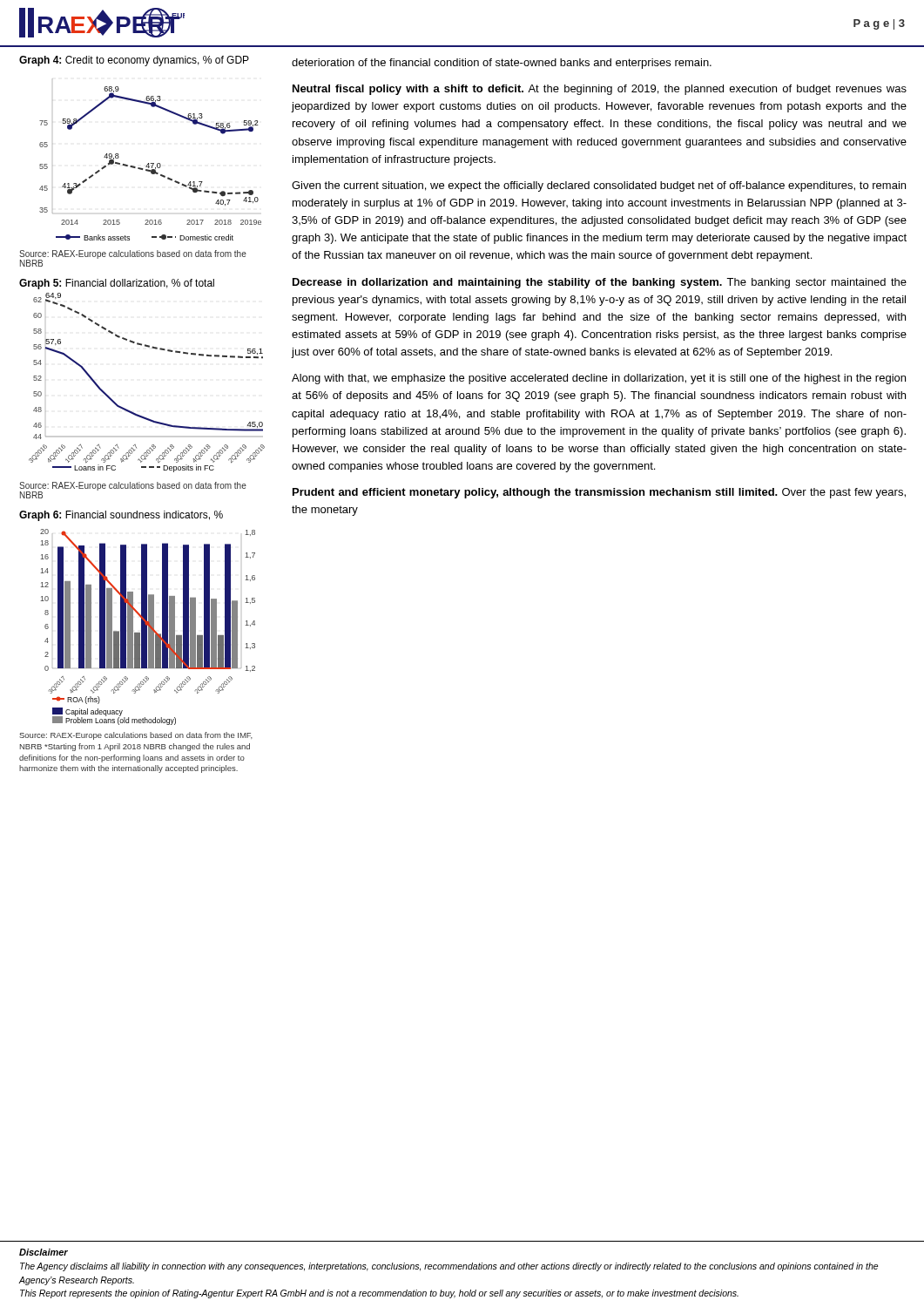Image resolution: width=924 pixels, height=1307 pixels.
Task: Find the text block starting "Prudent and efficient monetary policy,"
Action: point(599,501)
